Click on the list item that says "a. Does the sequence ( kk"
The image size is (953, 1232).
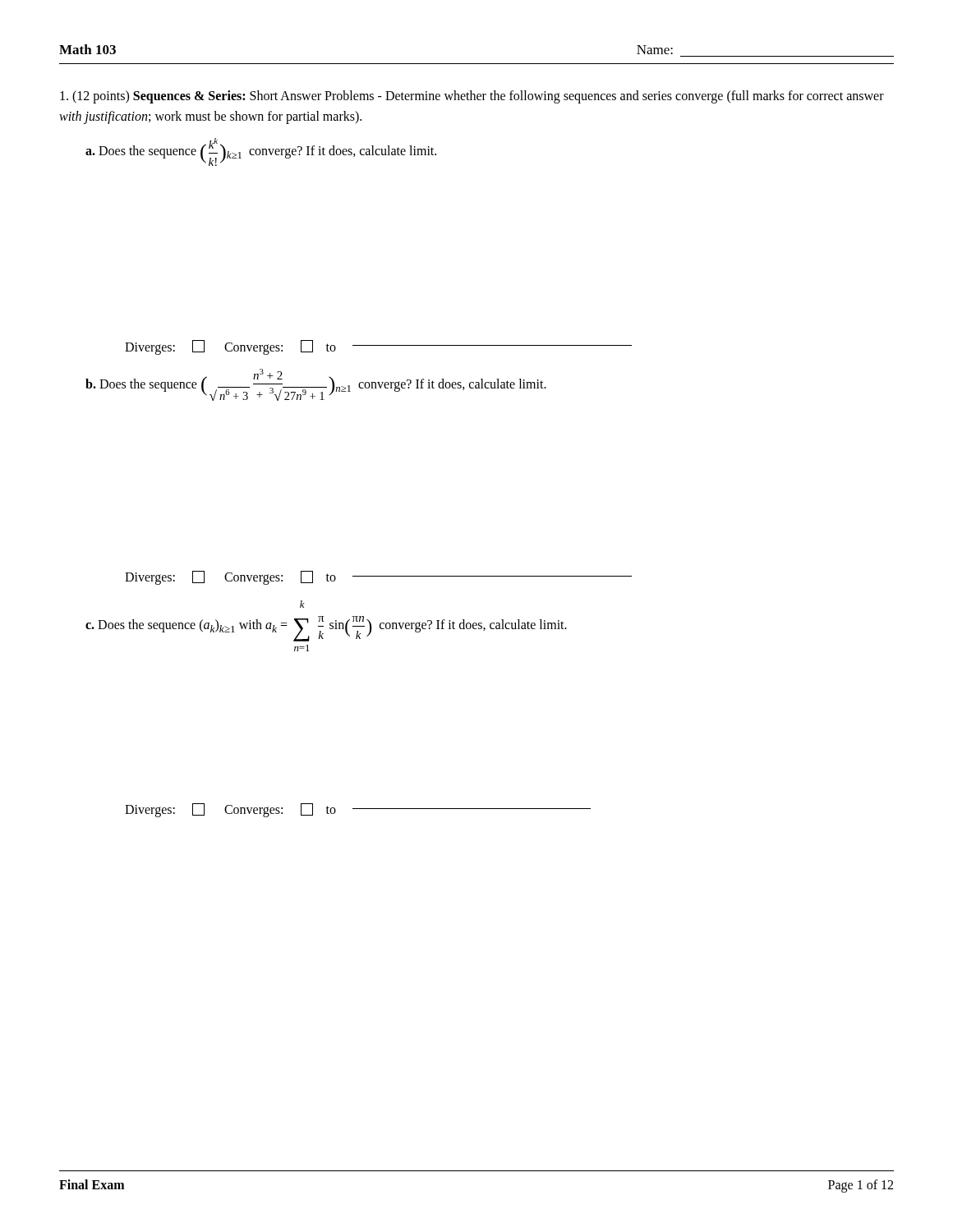(261, 152)
